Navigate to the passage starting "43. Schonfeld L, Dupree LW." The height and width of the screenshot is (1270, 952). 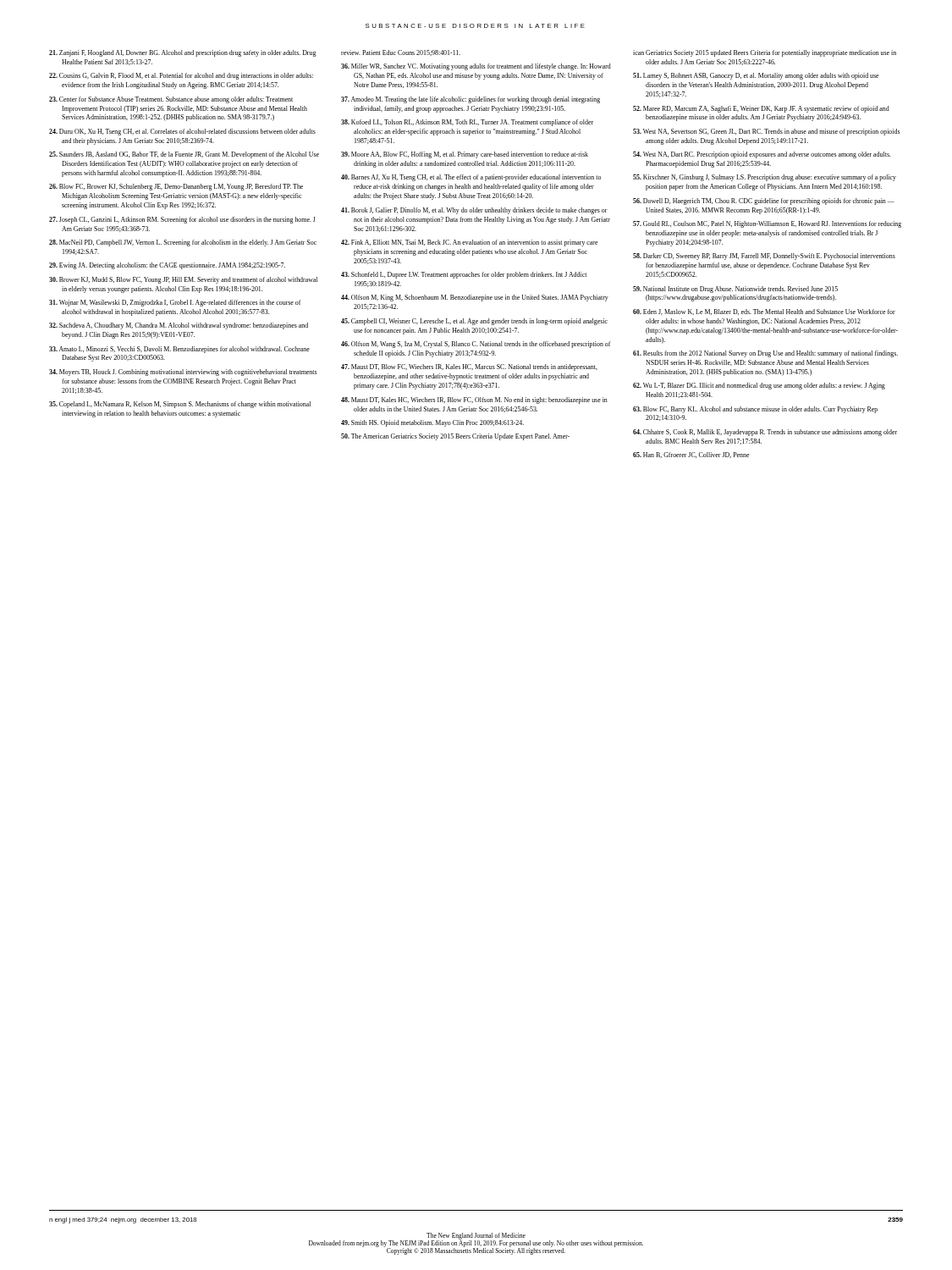coord(464,279)
